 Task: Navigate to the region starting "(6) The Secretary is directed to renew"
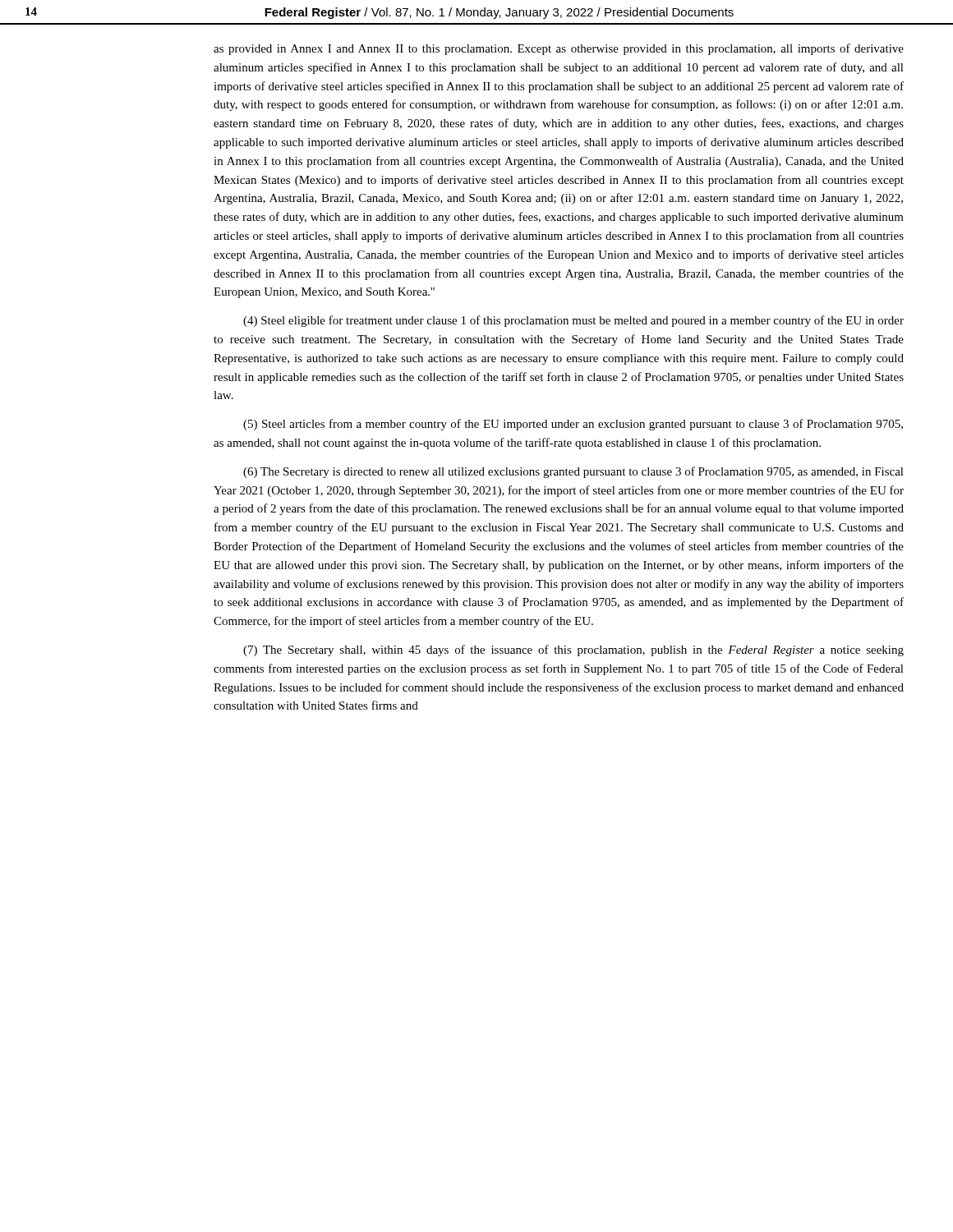(x=559, y=546)
